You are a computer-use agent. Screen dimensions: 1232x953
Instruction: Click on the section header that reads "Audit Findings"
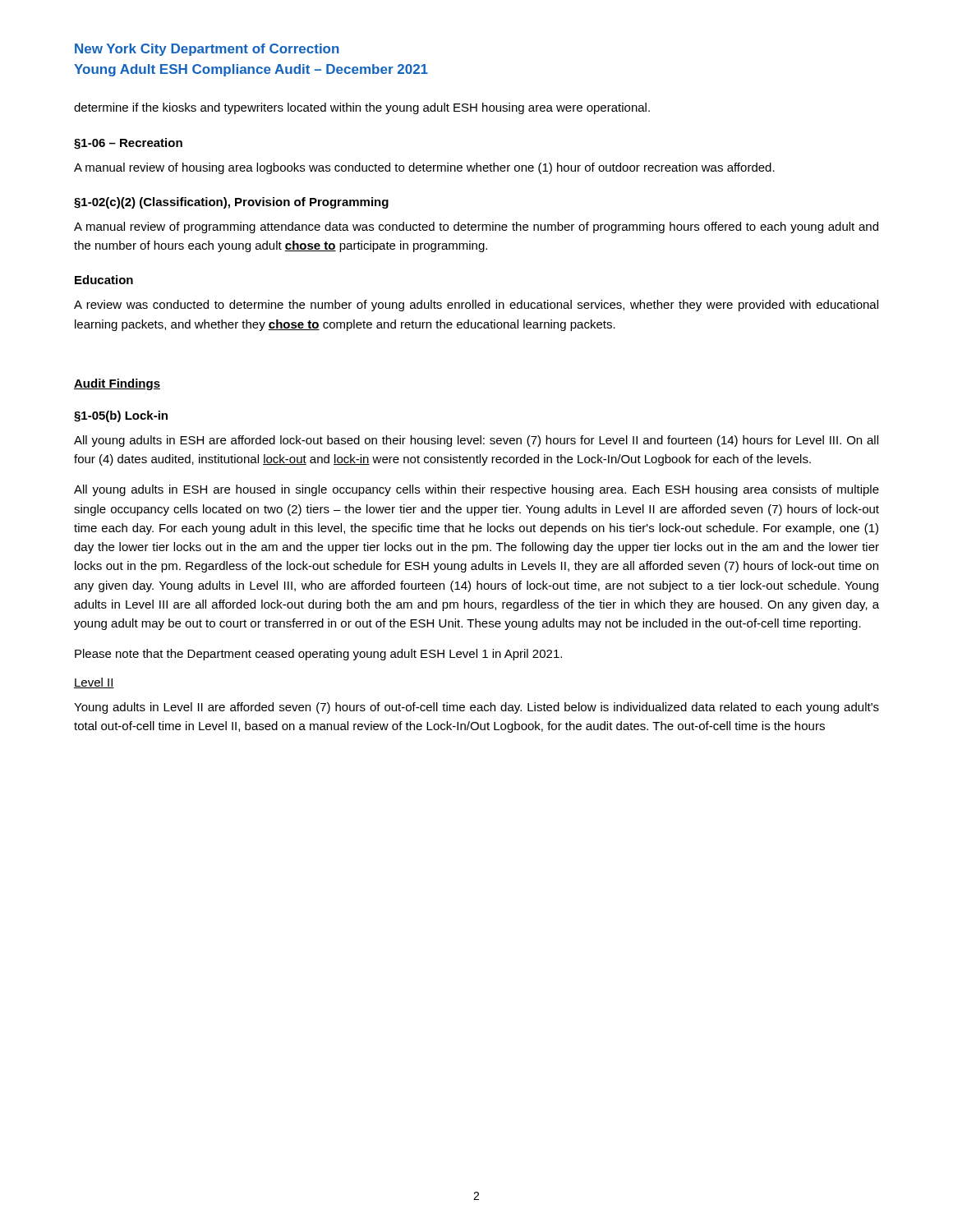pos(117,383)
